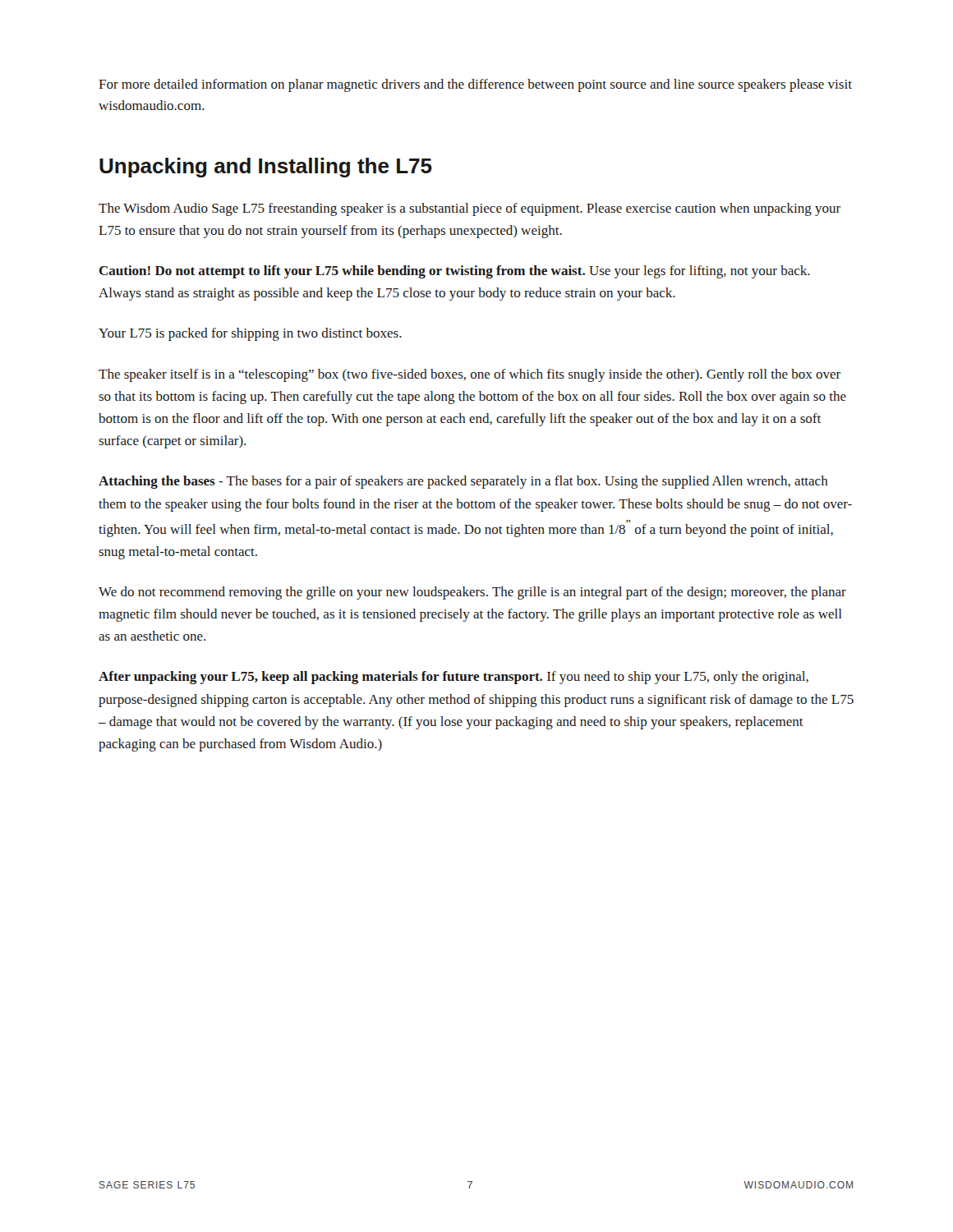Point to the block starting "Caution! Do not attempt to lift your L75"
The image size is (953, 1232).
[x=454, y=282]
